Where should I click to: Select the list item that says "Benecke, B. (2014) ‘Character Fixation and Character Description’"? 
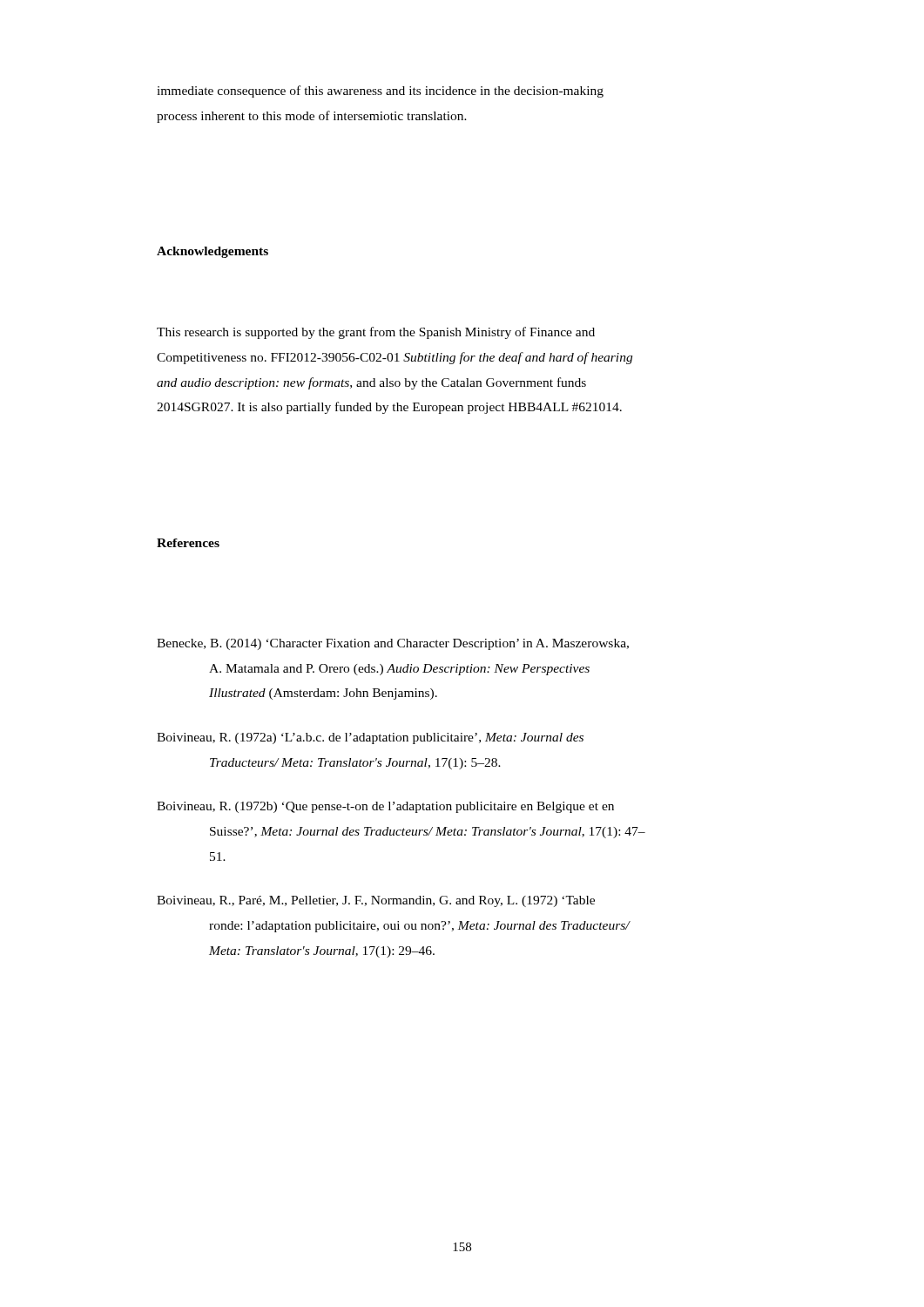[x=462, y=670]
